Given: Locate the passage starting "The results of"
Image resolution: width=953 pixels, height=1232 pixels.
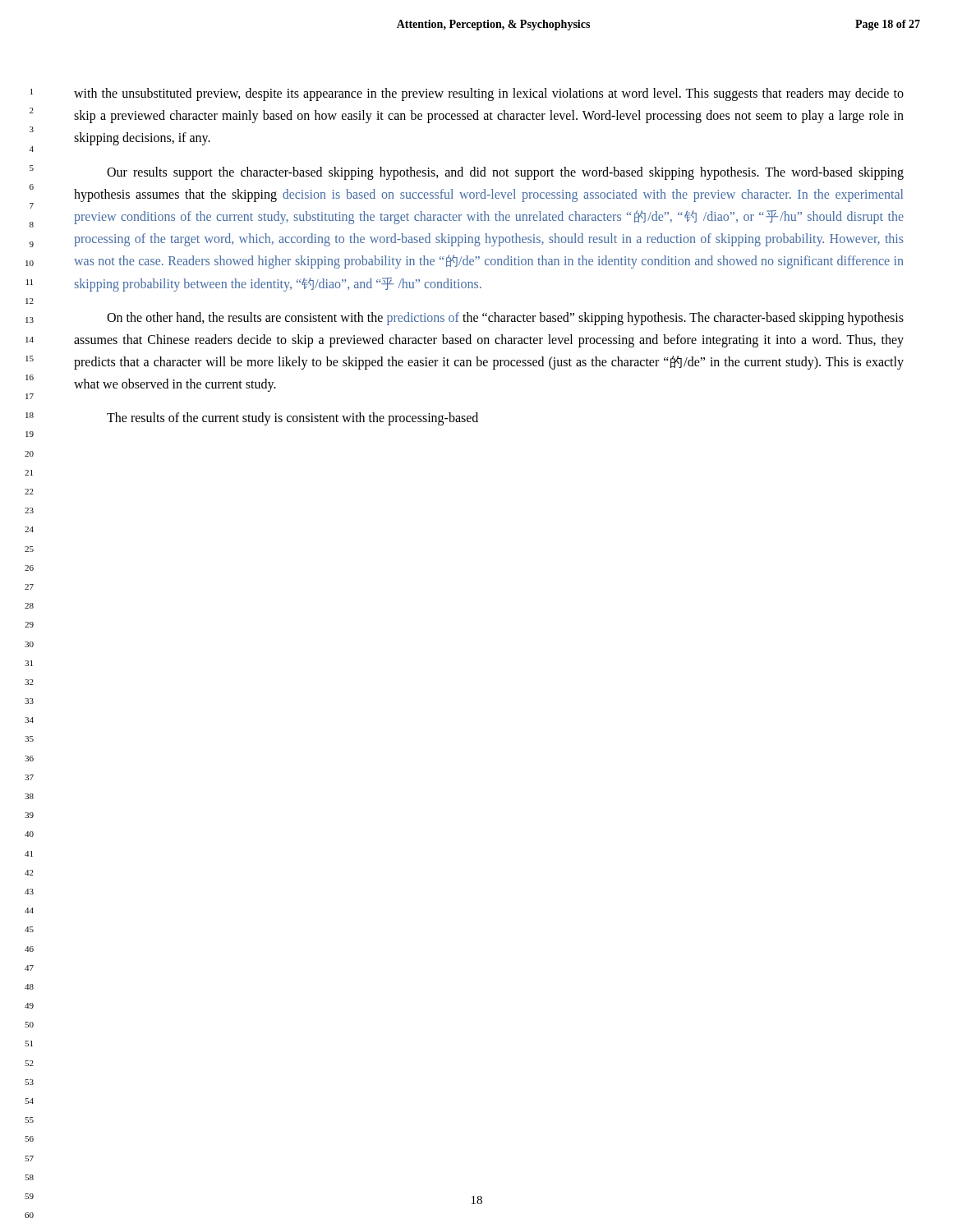Looking at the screenshot, I should point(293,418).
